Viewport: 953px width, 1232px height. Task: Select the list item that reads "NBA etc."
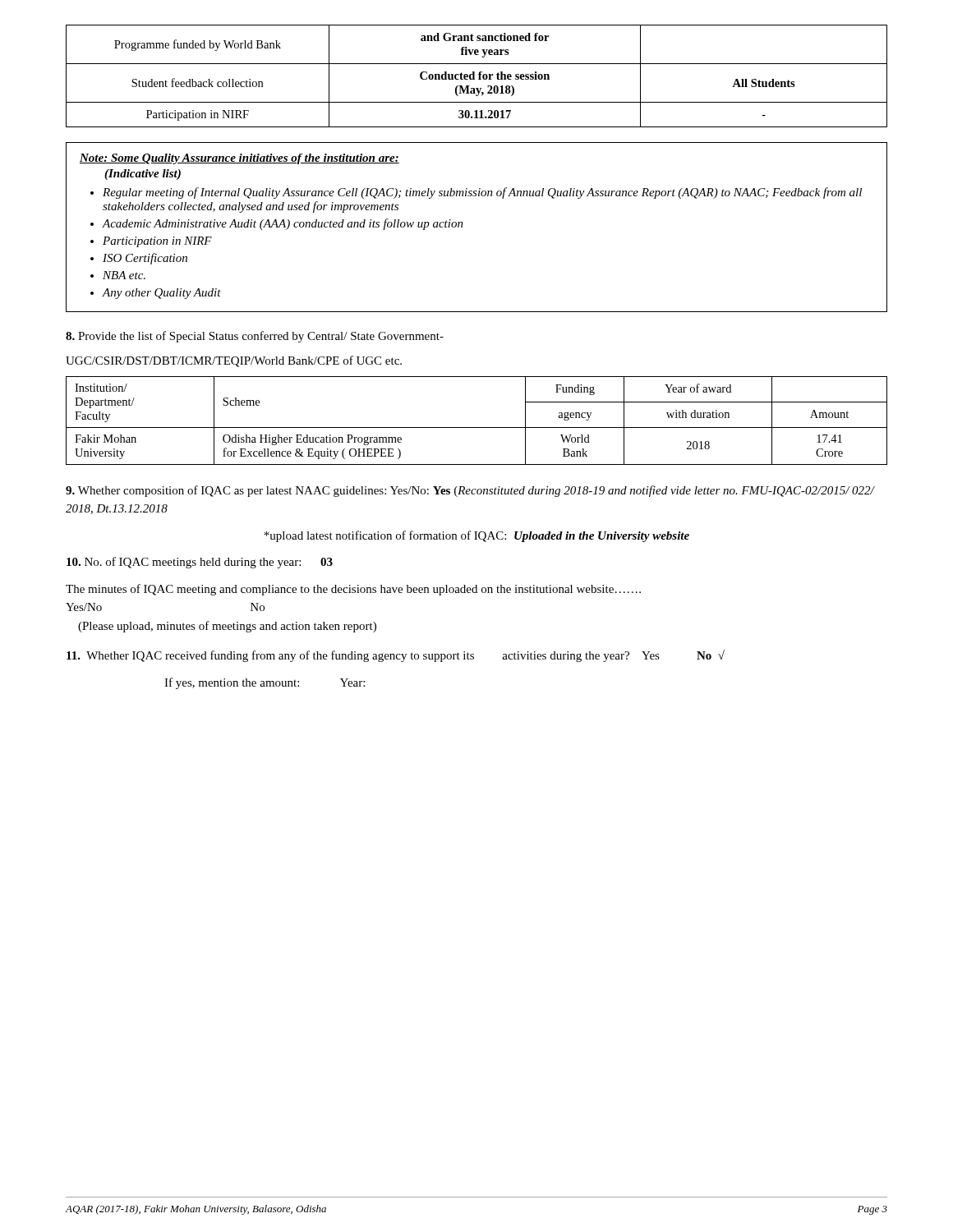[125, 275]
